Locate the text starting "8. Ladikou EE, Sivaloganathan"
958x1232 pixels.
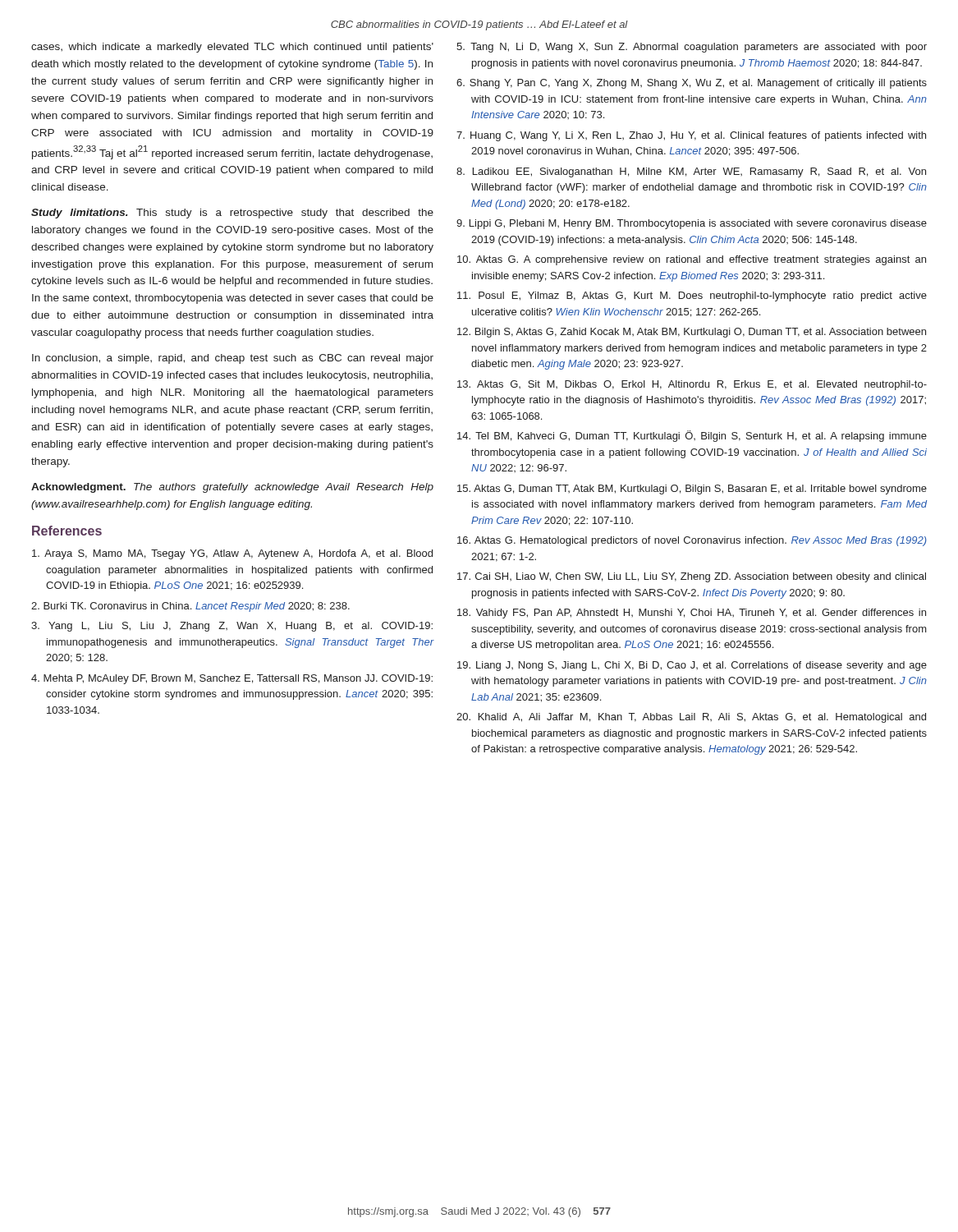click(x=692, y=187)
